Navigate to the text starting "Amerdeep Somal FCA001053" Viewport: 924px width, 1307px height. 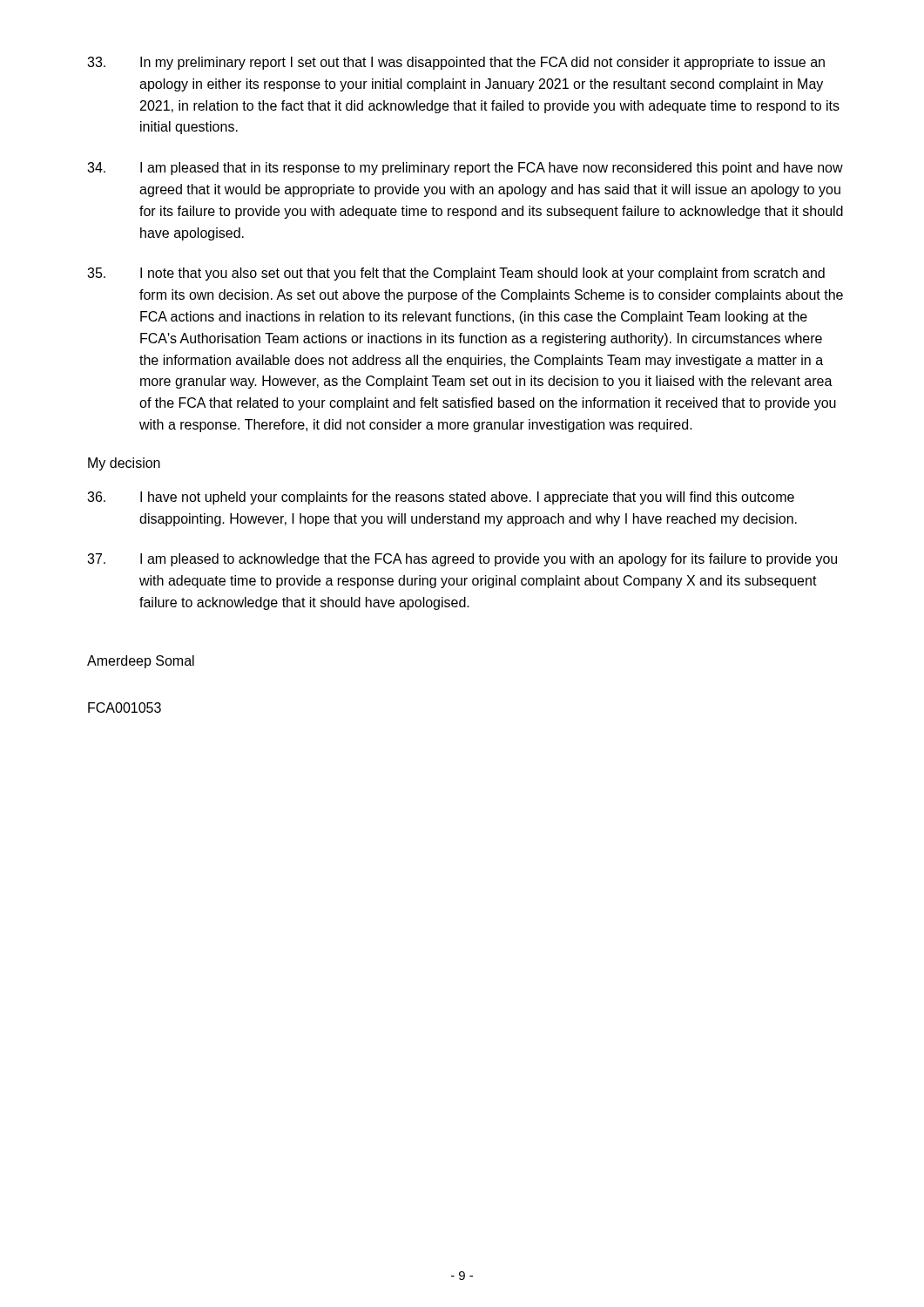(x=141, y=662)
